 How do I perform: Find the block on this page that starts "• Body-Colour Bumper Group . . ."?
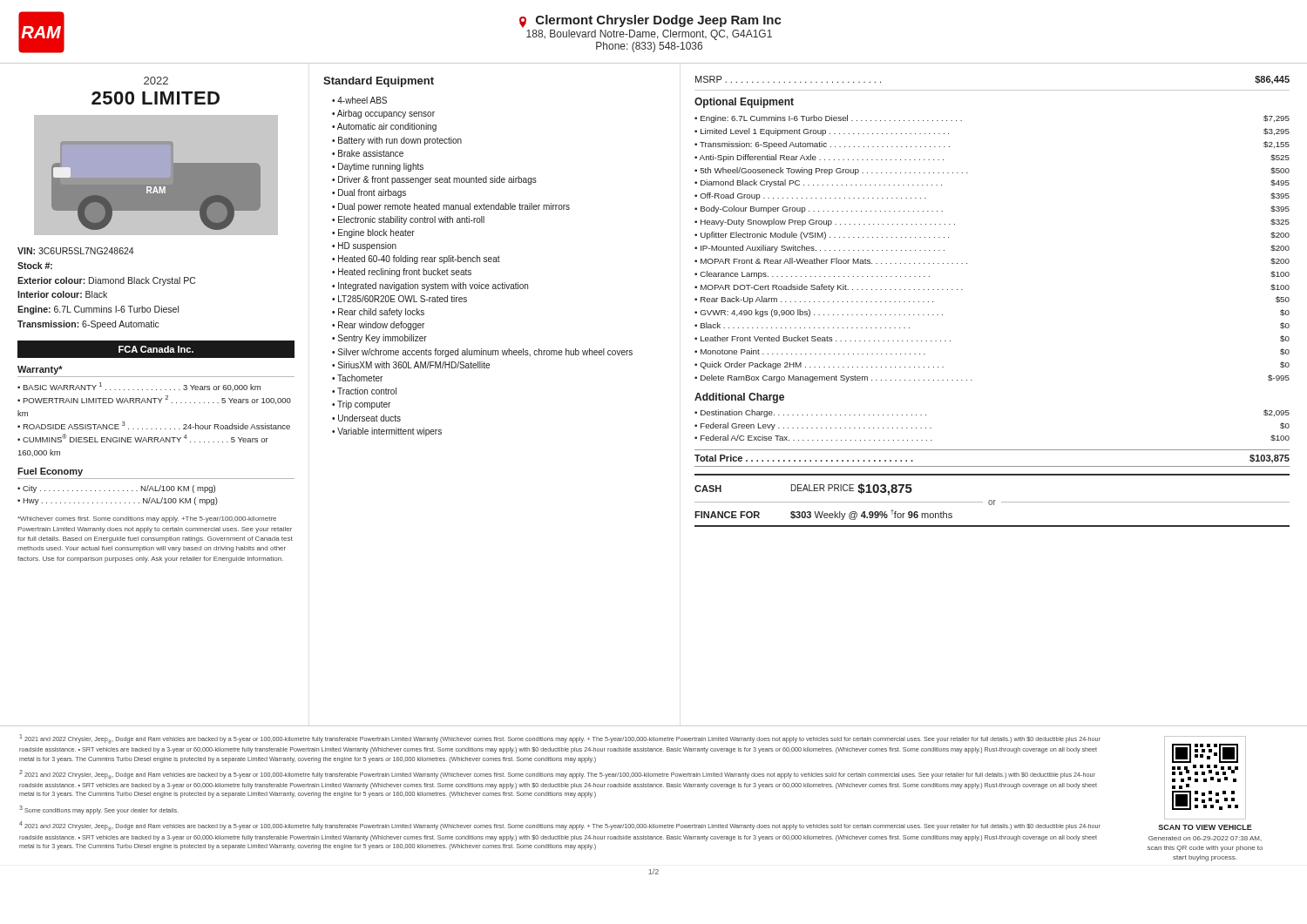pos(752,209)
